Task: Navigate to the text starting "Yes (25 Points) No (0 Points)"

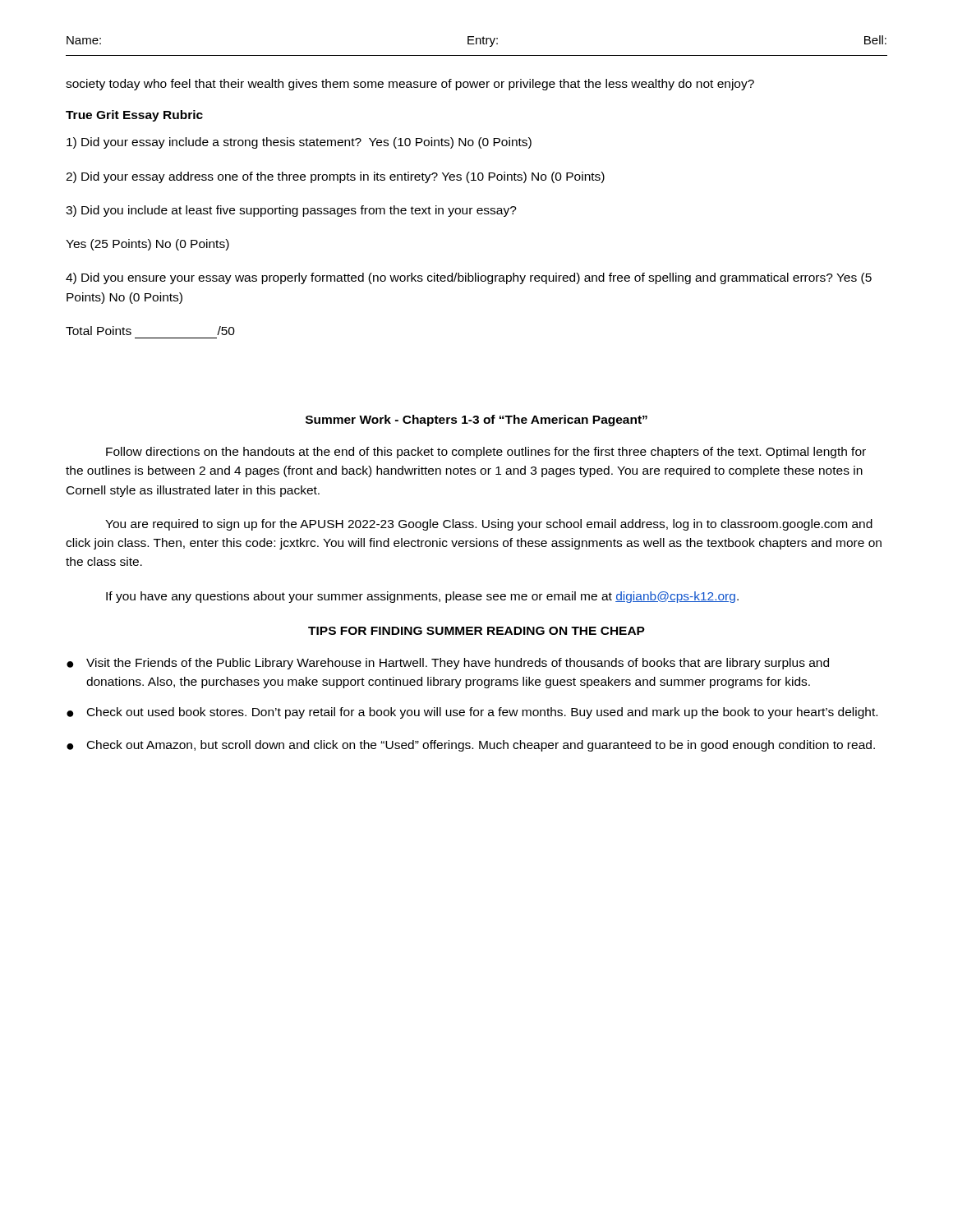Action: 148,244
